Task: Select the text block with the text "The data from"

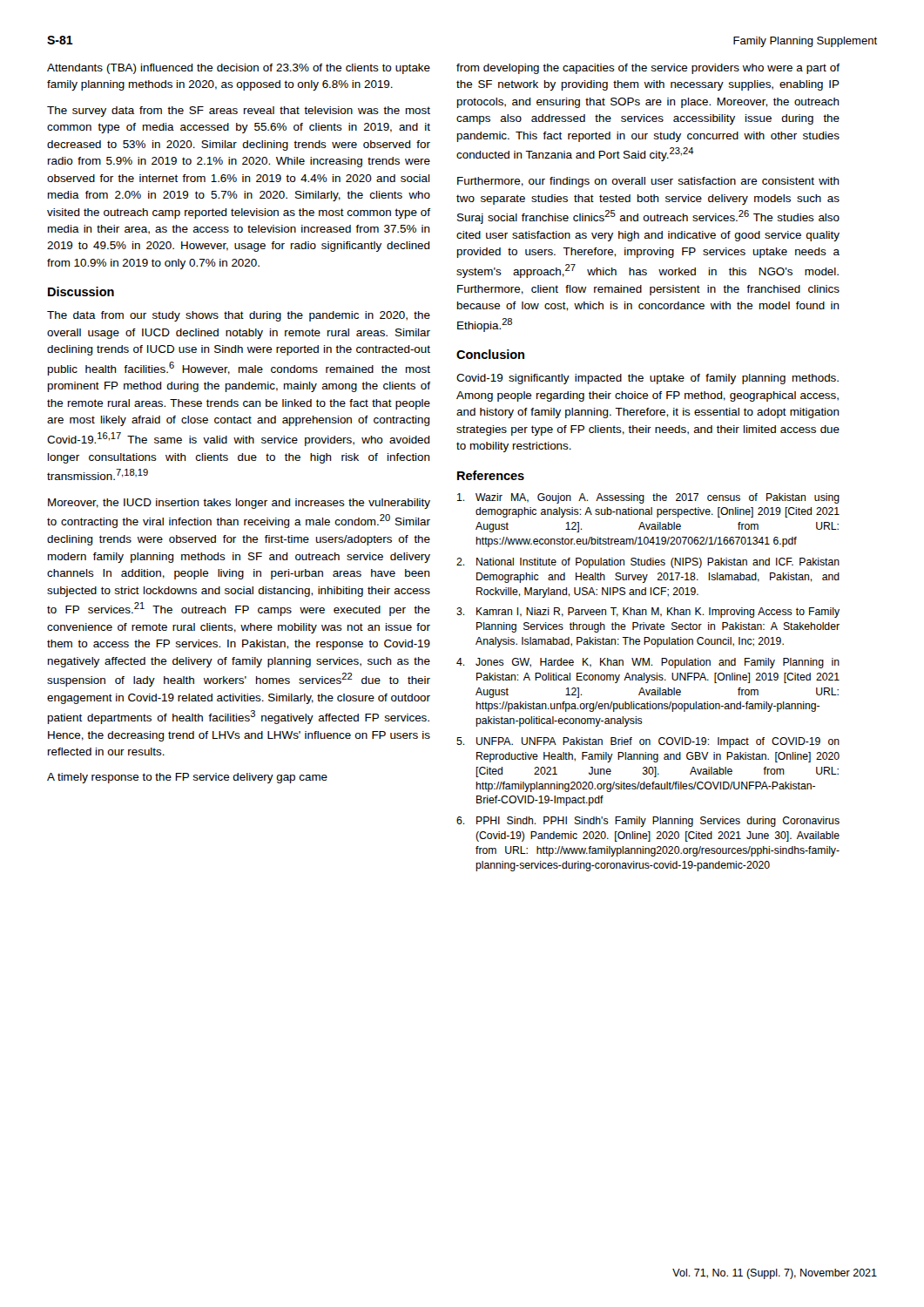Action: pos(239,396)
